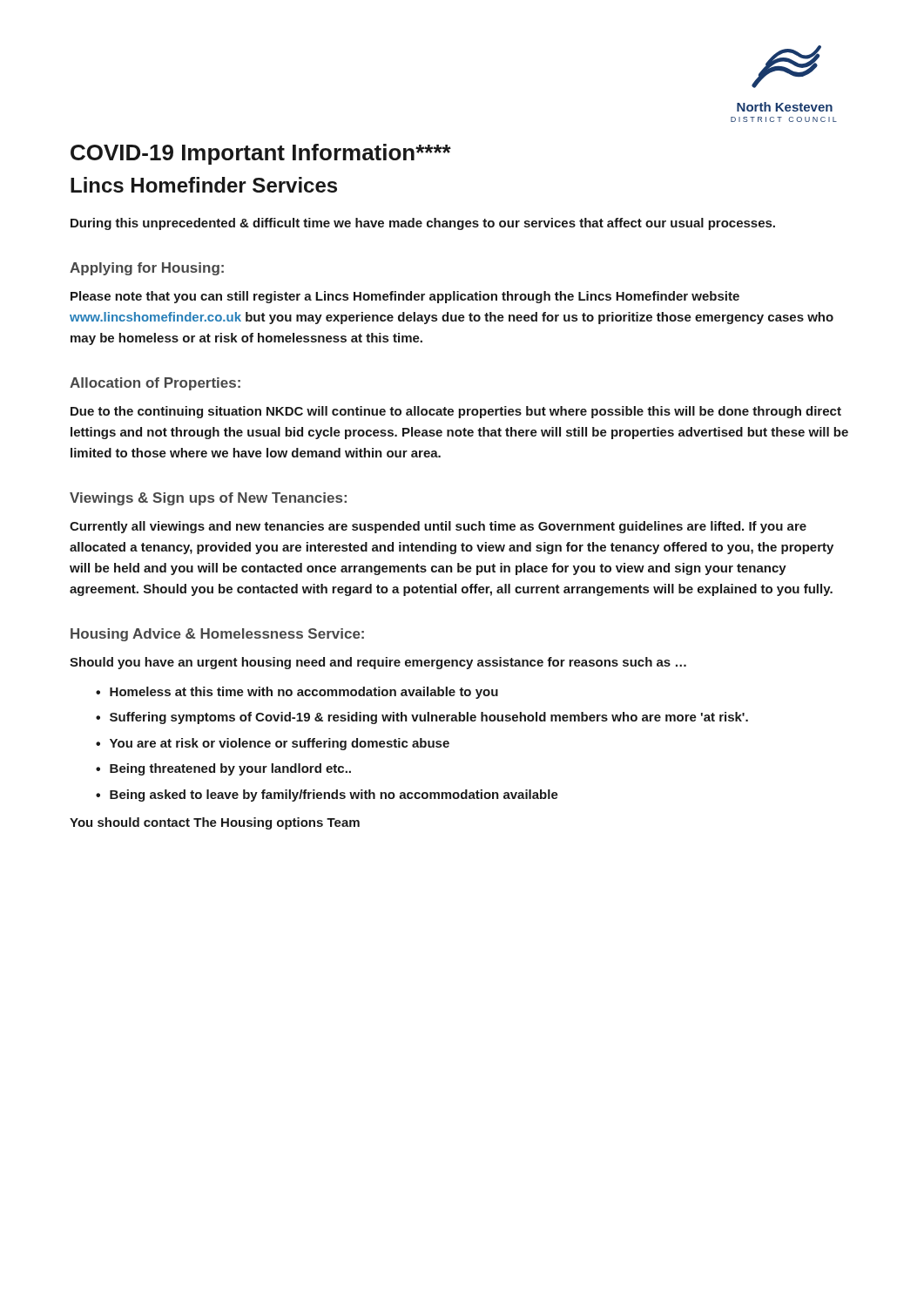Screen dimensions: 1307x924
Task: Select the element starting "COVID-19 Important Information****"
Action: (260, 153)
